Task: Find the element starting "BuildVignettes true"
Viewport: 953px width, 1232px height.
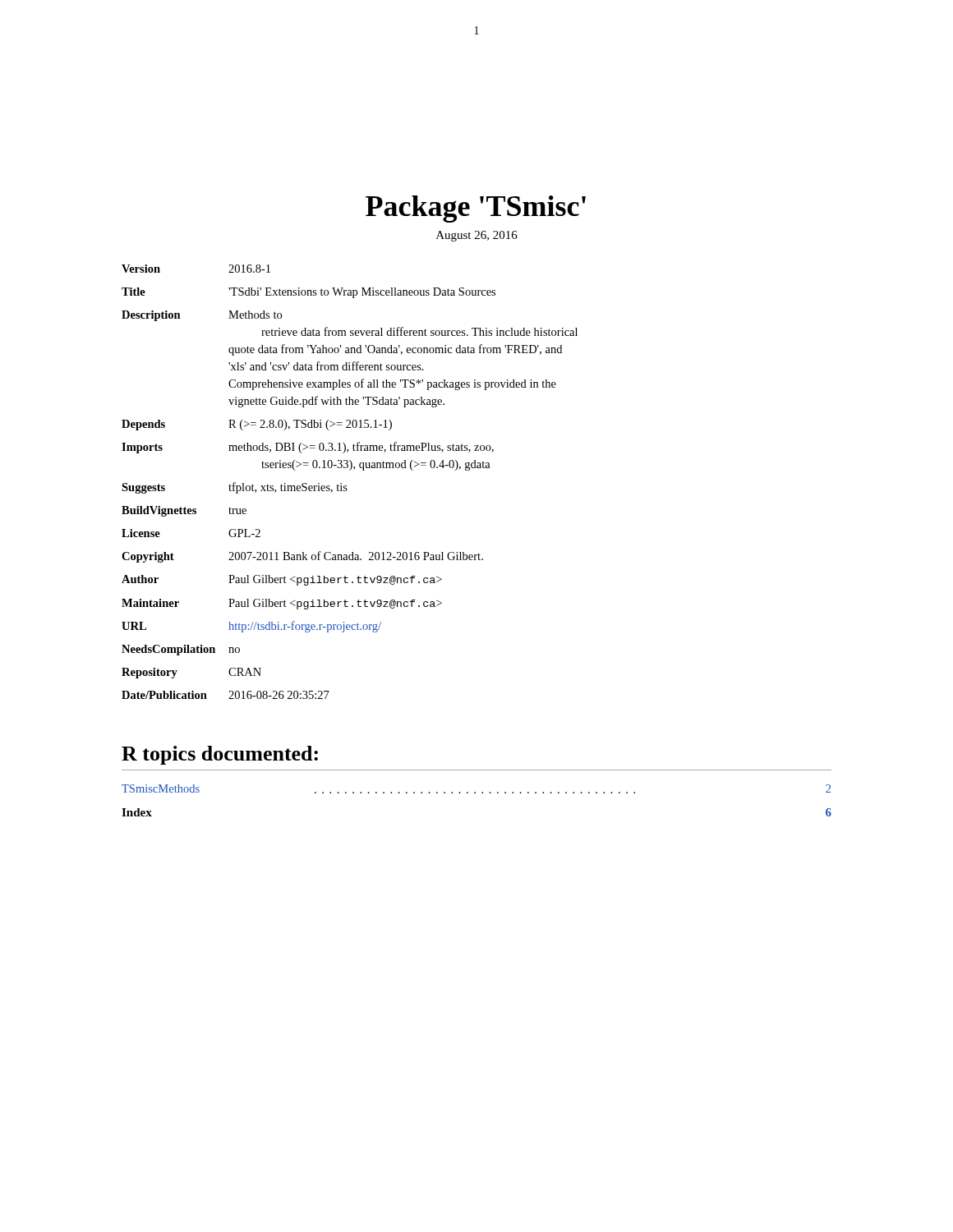Action: [x=184, y=511]
